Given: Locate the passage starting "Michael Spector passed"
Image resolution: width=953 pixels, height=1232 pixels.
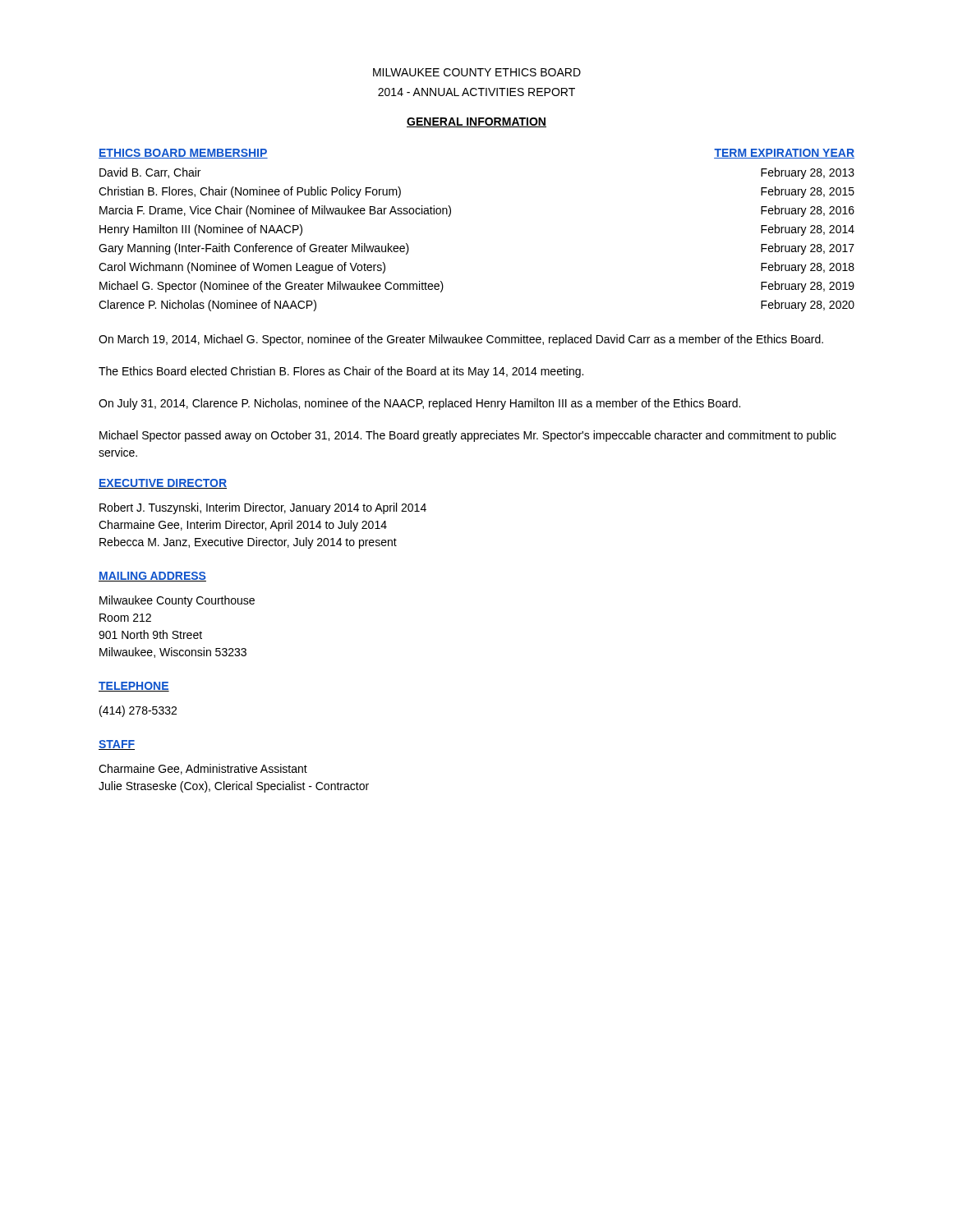Looking at the screenshot, I should coord(467,444).
